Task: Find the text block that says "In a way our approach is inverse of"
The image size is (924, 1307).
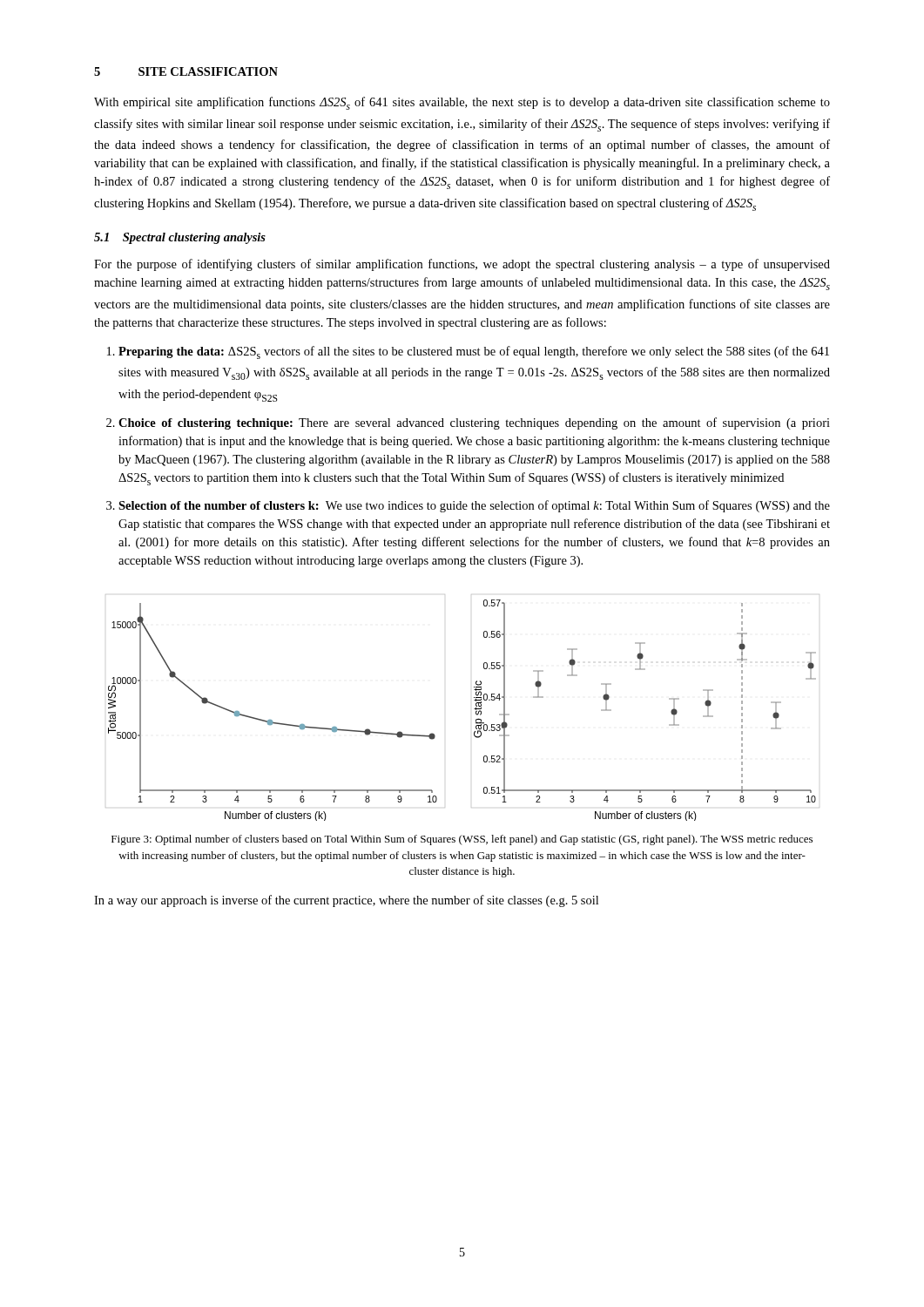Action: 462,901
